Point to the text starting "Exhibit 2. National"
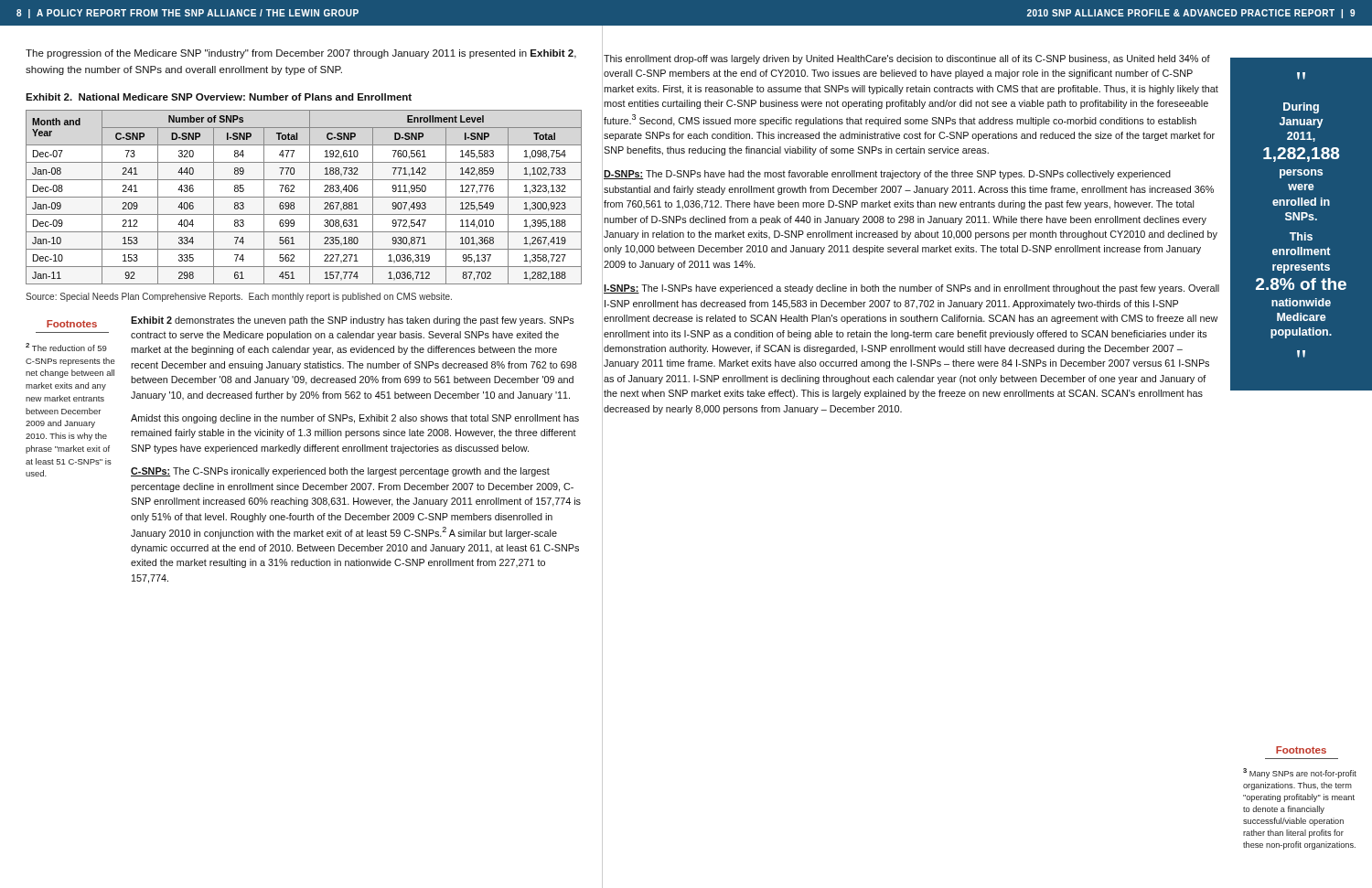1372x888 pixels. pyautogui.click(x=219, y=97)
